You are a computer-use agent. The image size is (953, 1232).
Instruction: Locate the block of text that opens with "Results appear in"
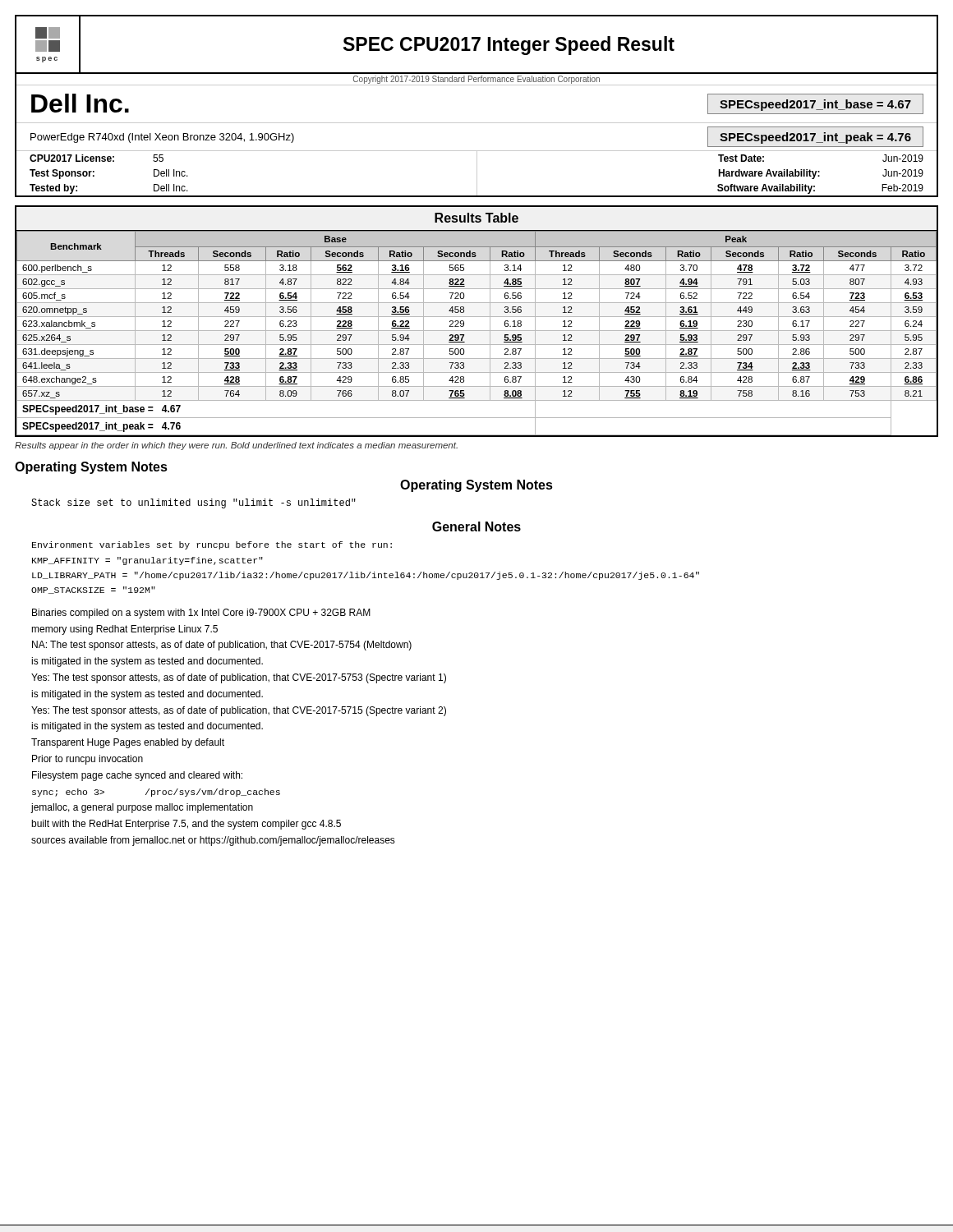pyautogui.click(x=237, y=445)
